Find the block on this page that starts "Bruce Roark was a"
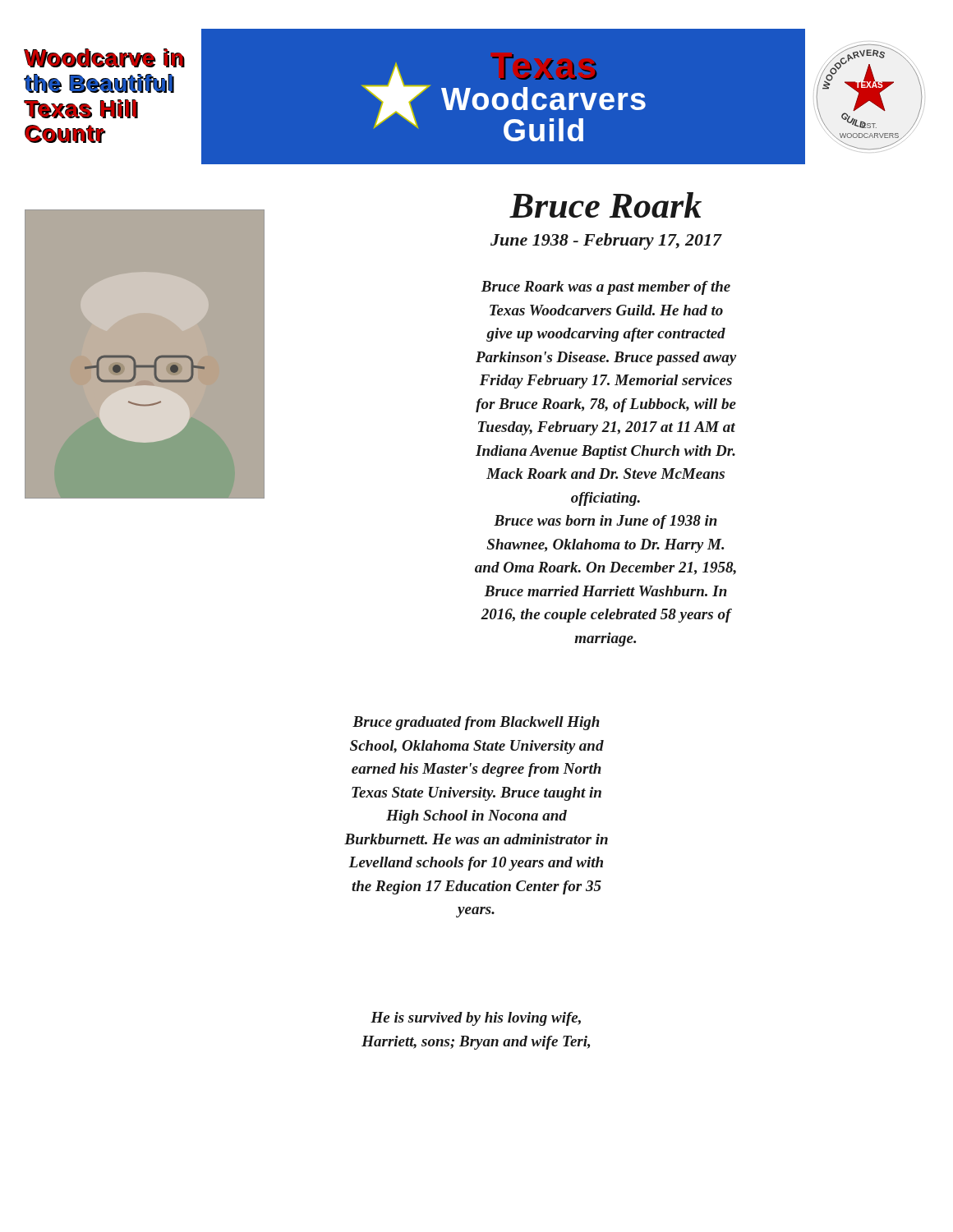This screenshot has width=953, height=1232. (x=606, y=392)
